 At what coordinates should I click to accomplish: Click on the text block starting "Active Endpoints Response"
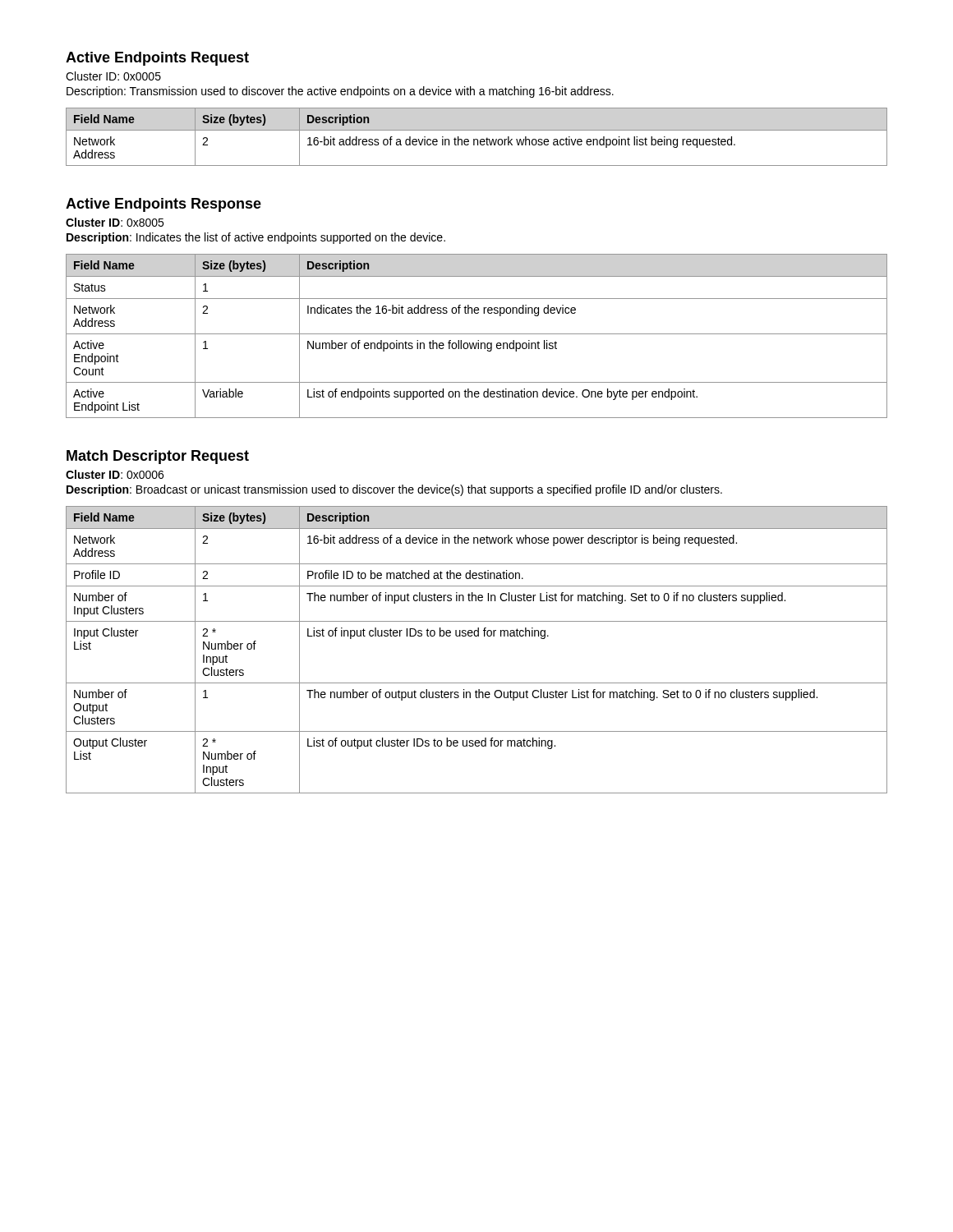(x=164, y=204)
